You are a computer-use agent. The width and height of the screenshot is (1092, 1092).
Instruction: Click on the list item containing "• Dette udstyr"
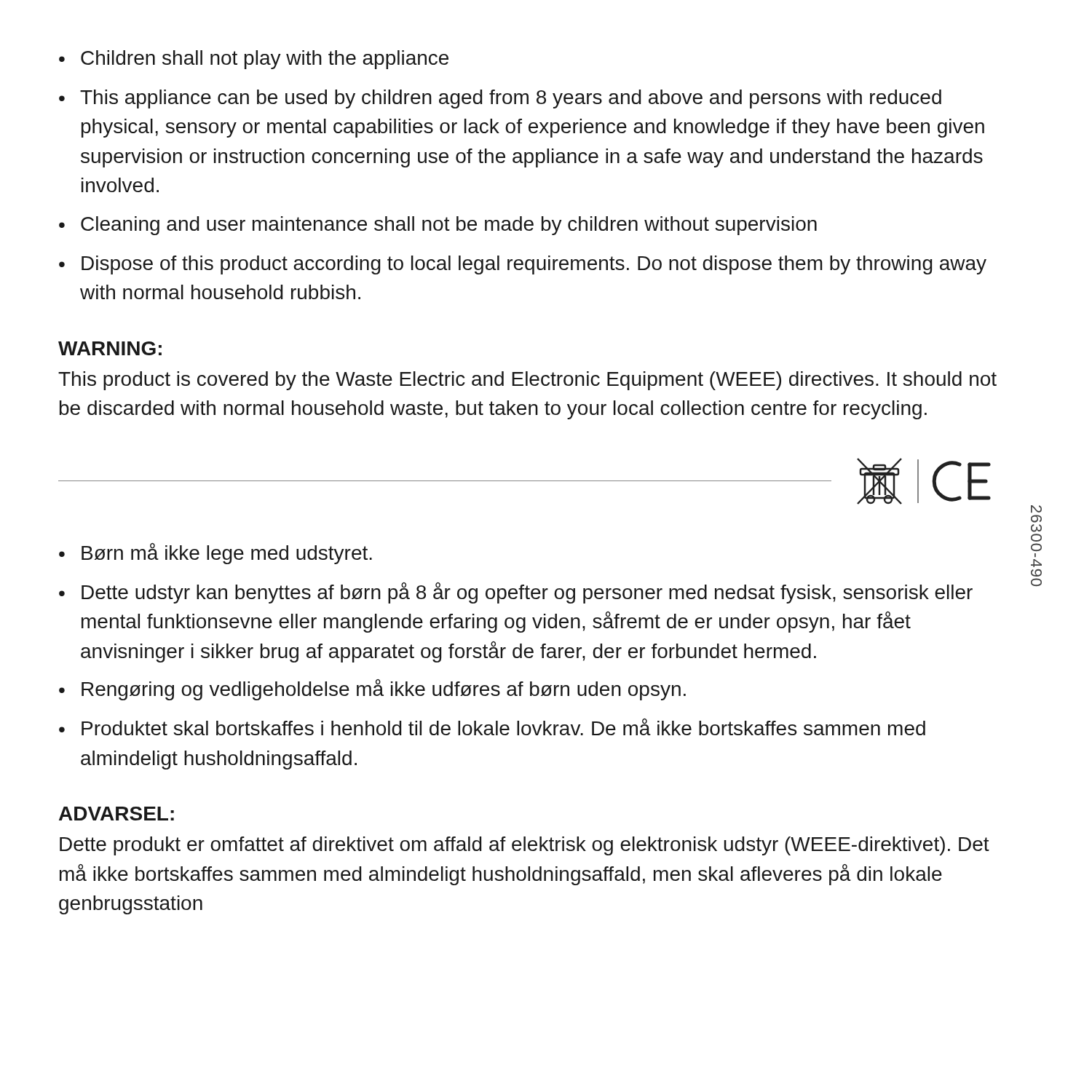coord(528,622)
